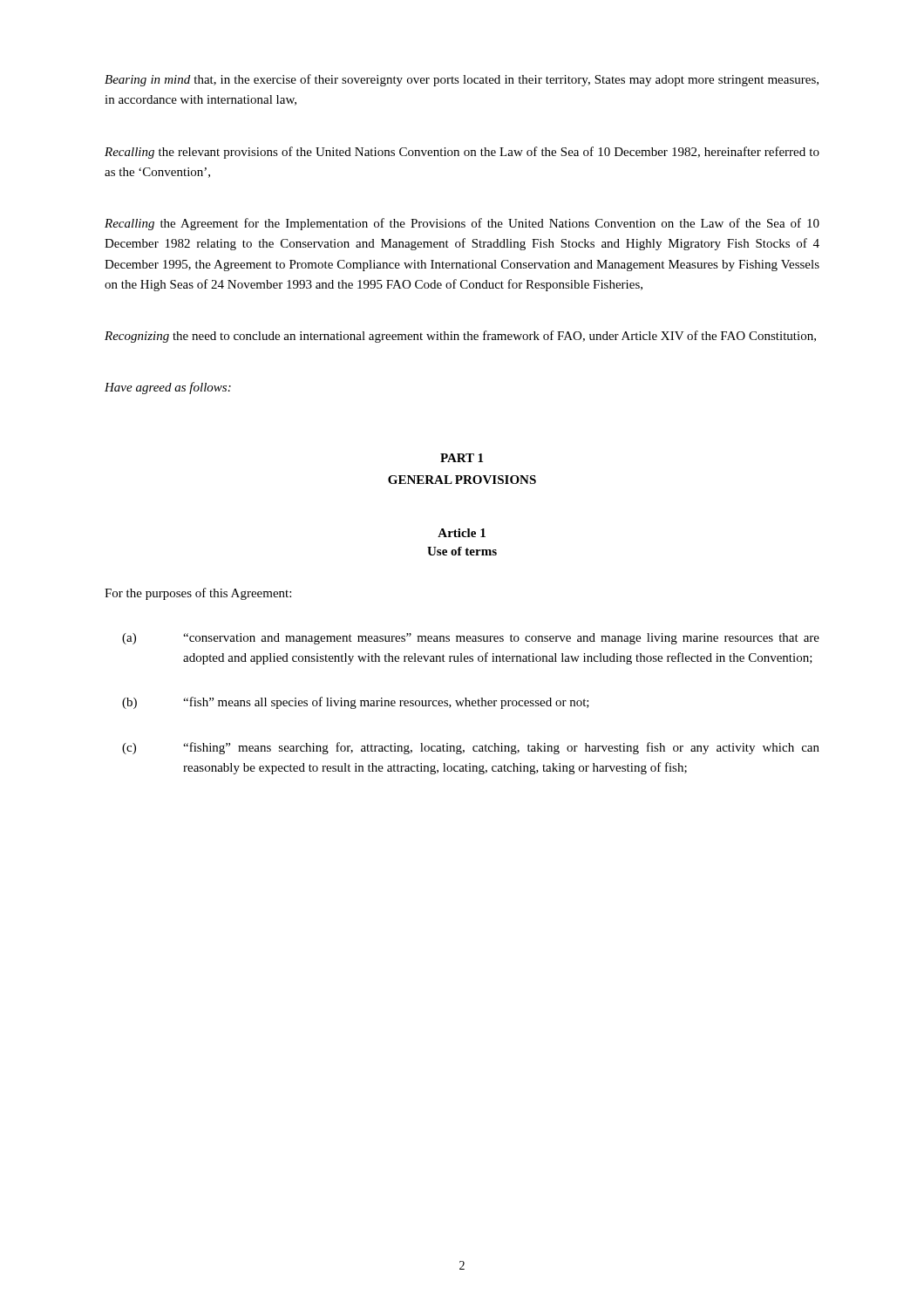Click on the list item with the text "(b) “fish” means all species of living"
Screen dimensions: 1308x924
462,703
